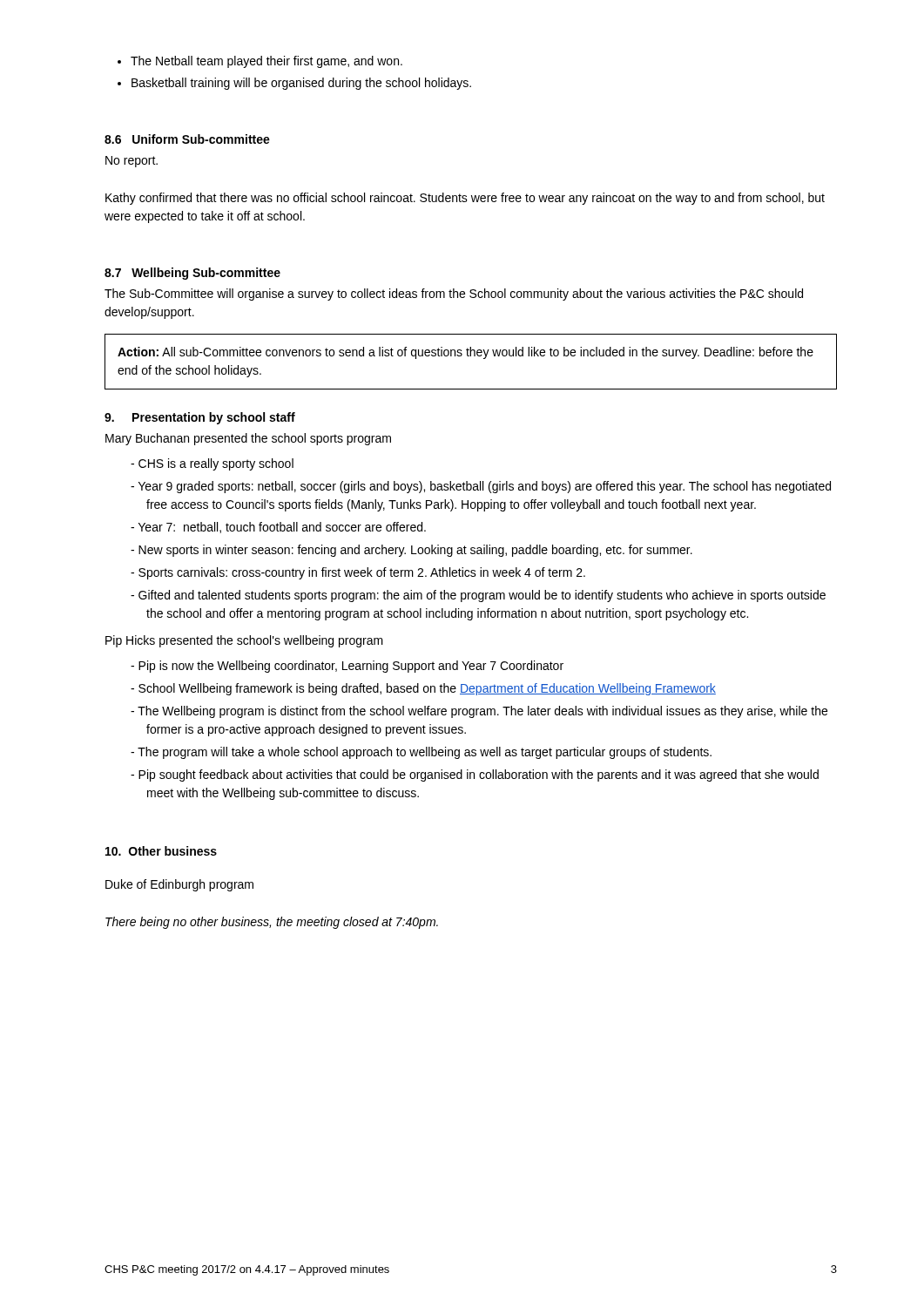Screen dimensions: 1307x924
Task: Click on the region starting "Action: All sub-Committee convenors"
Action: (x=465, y=361)
